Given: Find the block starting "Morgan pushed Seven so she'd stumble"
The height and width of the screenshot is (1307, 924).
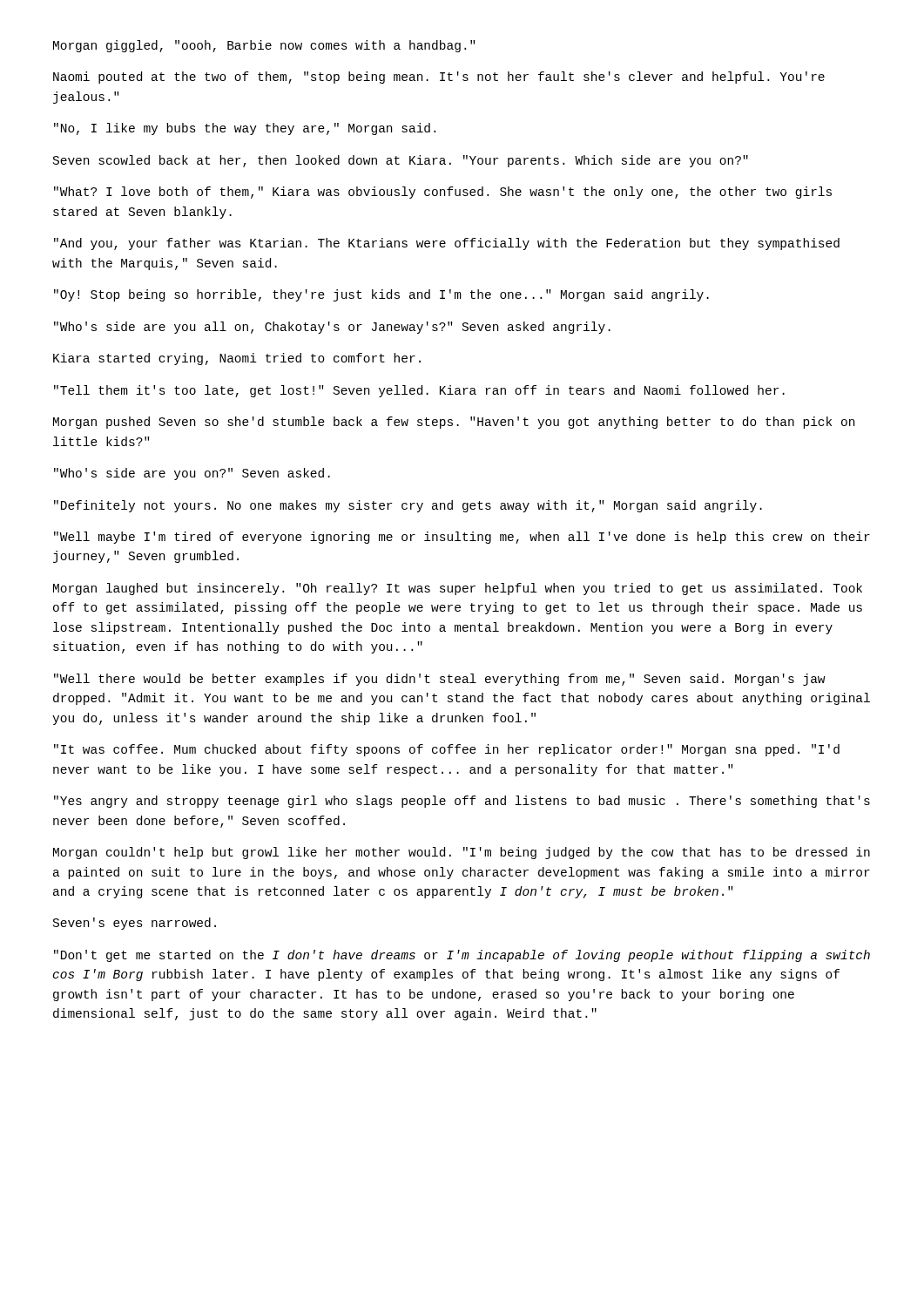Looking at the screenshot, I should tap(454, 432).
